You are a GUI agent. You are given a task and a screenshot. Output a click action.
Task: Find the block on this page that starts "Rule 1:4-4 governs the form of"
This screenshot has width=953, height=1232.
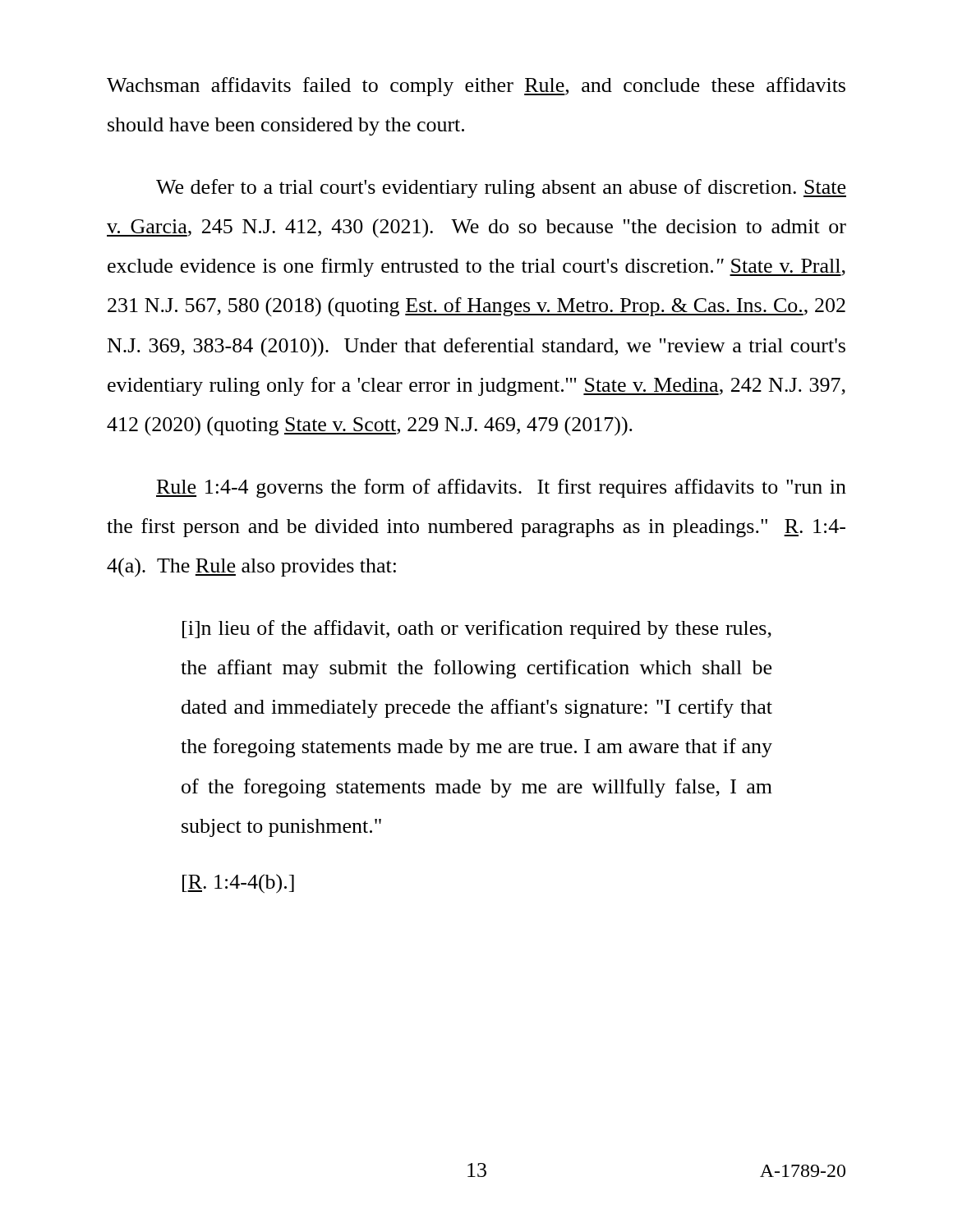tap(476, 526)
